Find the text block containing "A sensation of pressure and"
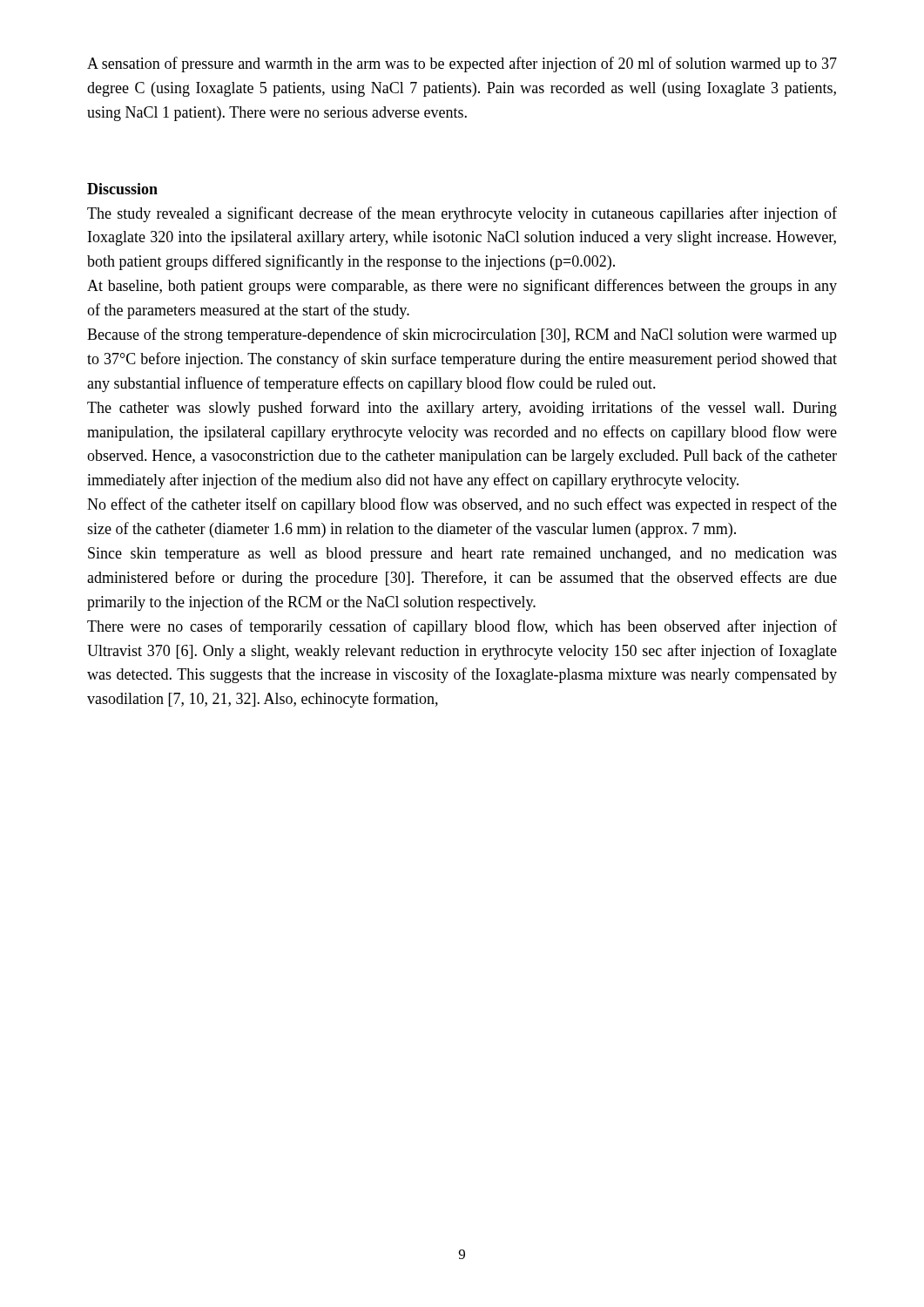The width and height of the screenshot is (924, 1307). point(462,89)
